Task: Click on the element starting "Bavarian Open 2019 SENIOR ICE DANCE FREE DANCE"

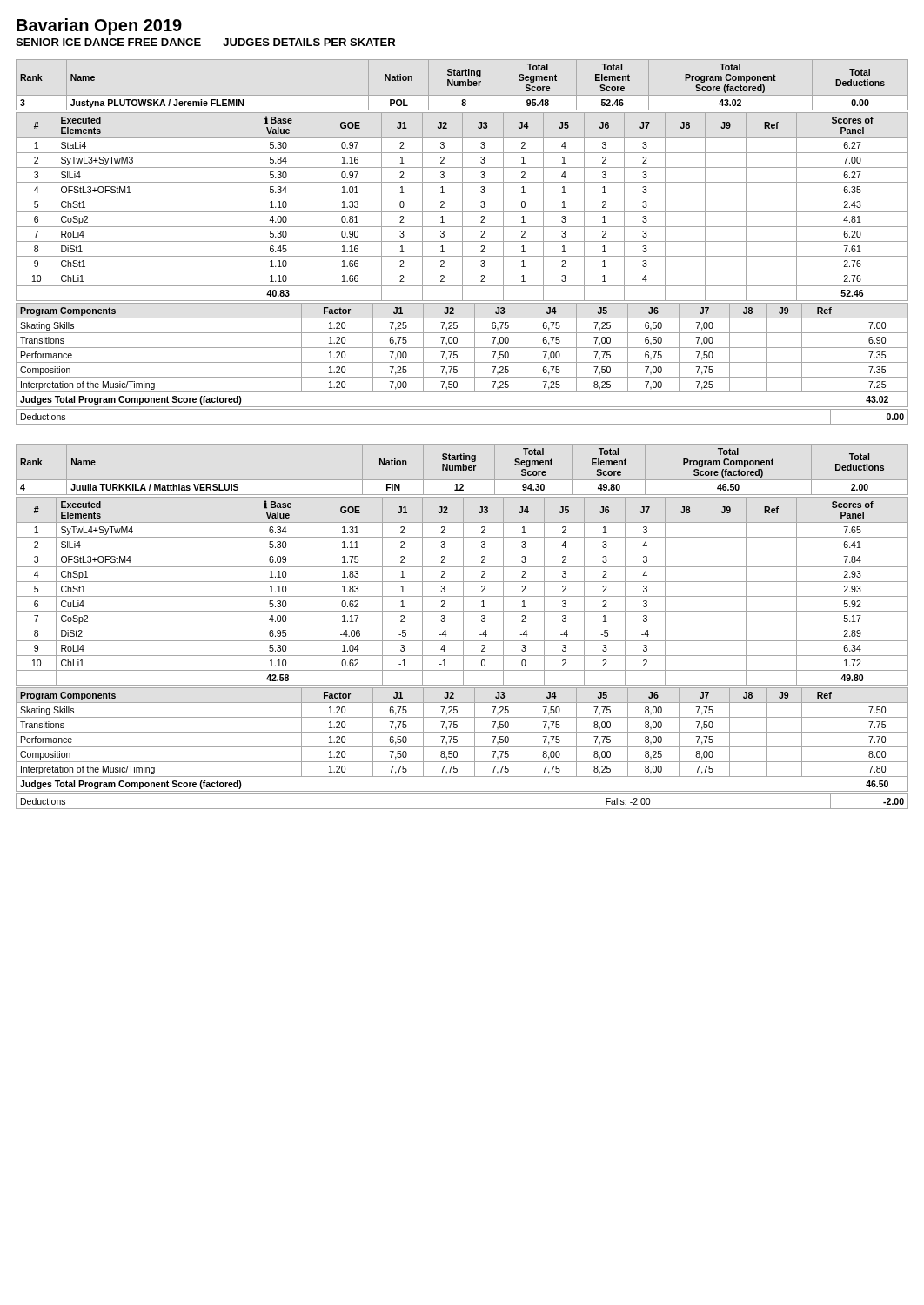Action: 206,32
